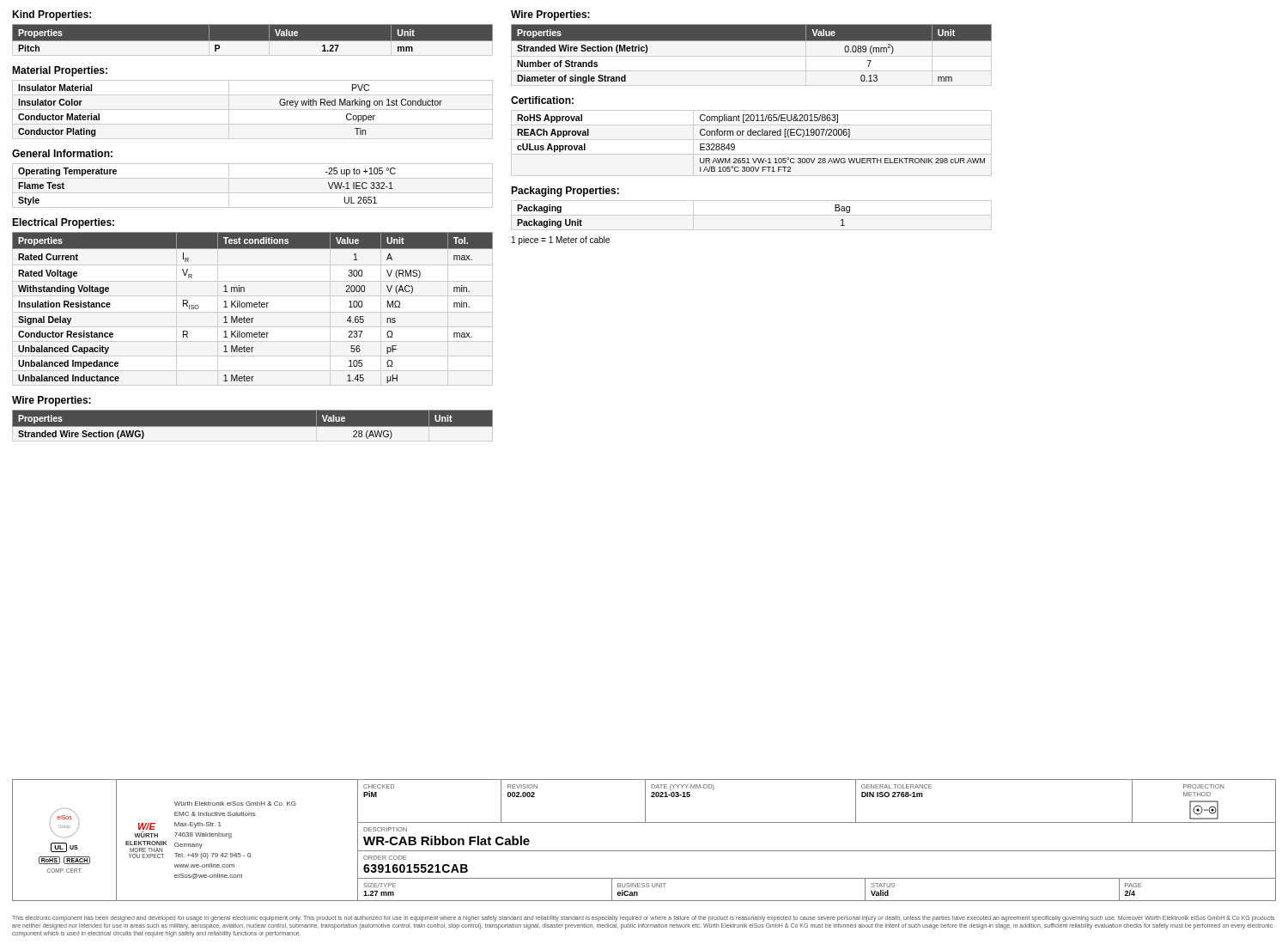Click on the table containing "Packaging Unit"

coord(751,215)
